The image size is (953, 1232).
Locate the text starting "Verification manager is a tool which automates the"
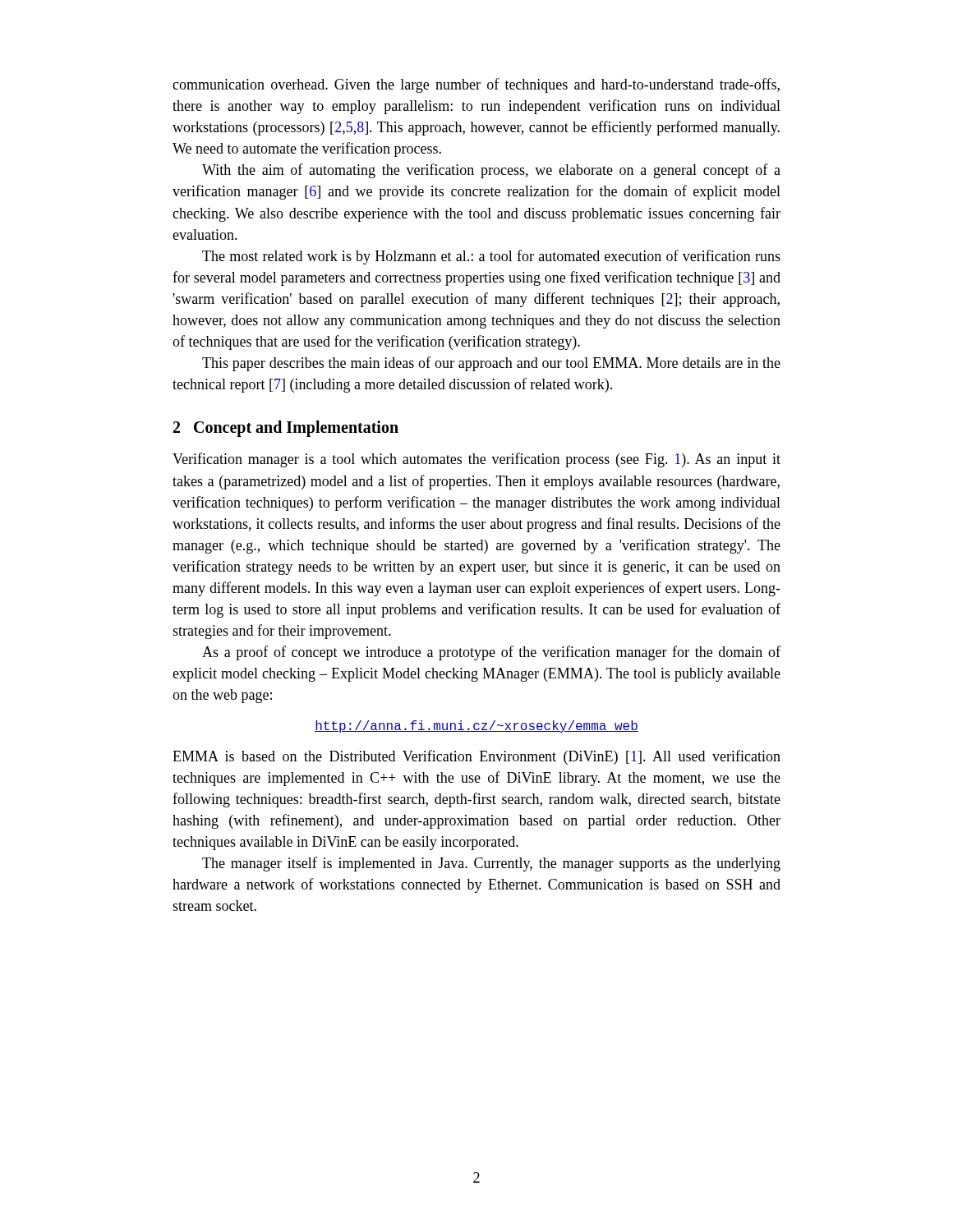476,577
